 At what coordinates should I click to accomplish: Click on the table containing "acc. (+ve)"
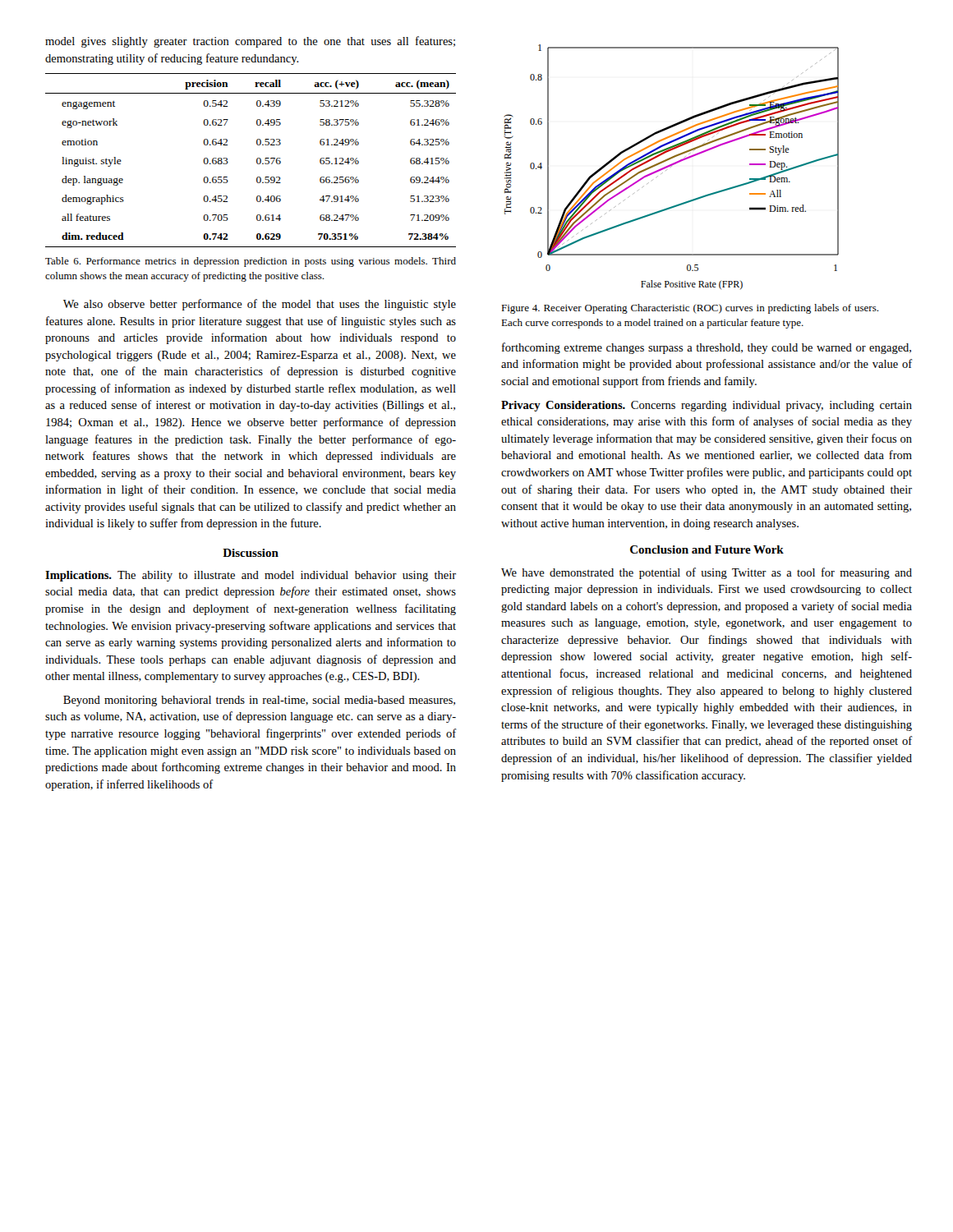pyautogui.click(x=251, y=160)
